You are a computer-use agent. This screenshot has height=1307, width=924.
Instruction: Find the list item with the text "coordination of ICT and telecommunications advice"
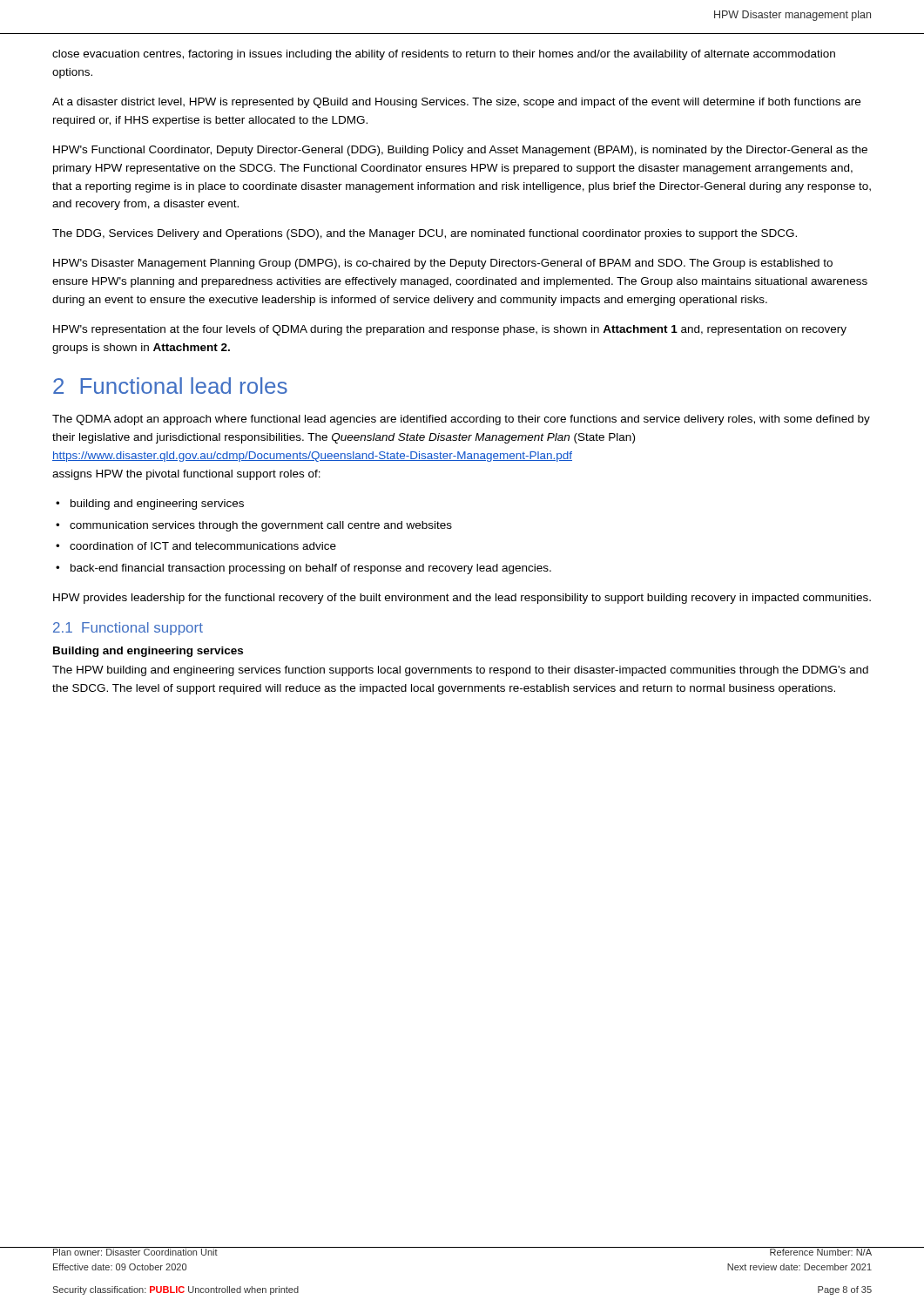tap(203, 546)
